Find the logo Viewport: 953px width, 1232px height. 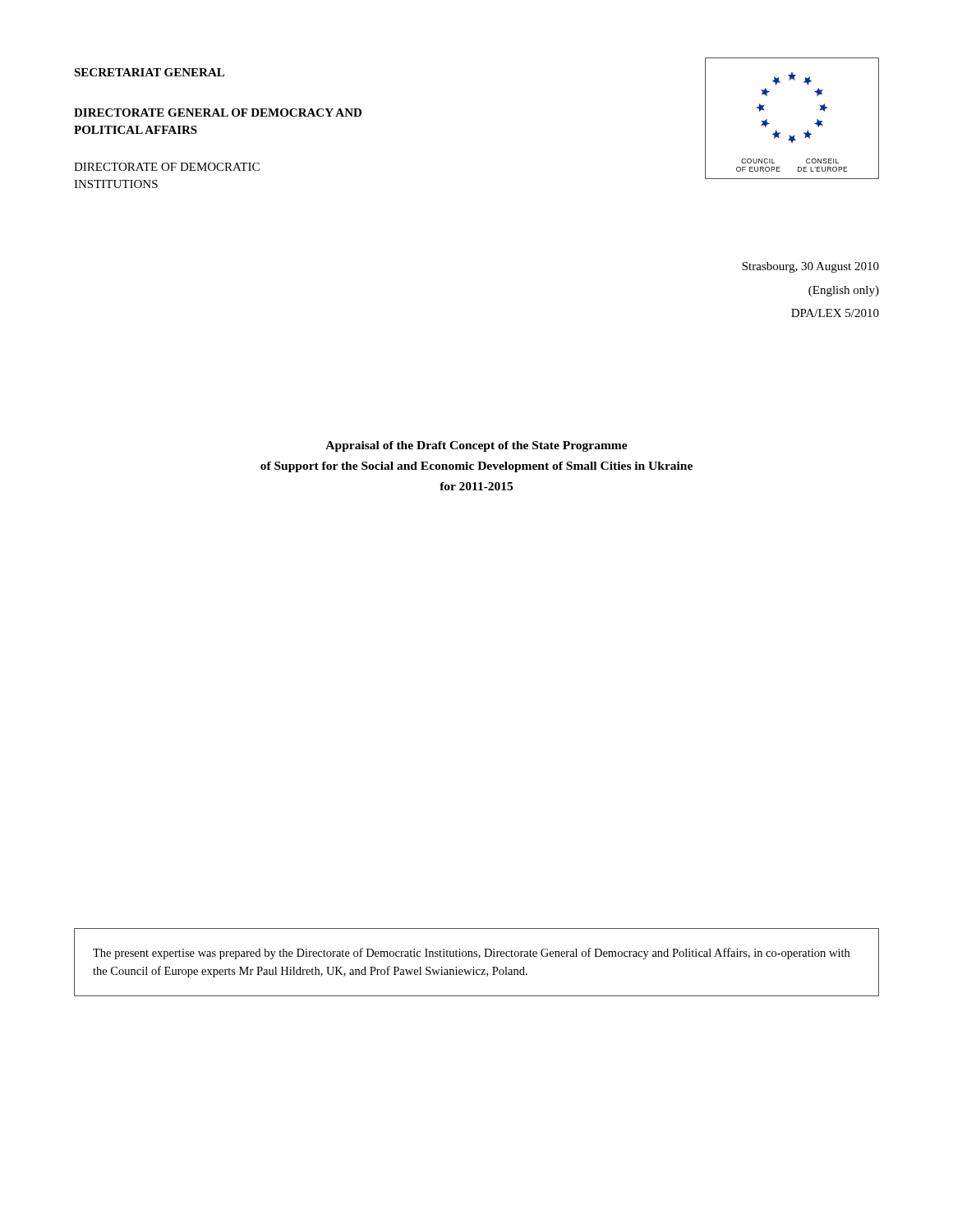click(792, 118)
